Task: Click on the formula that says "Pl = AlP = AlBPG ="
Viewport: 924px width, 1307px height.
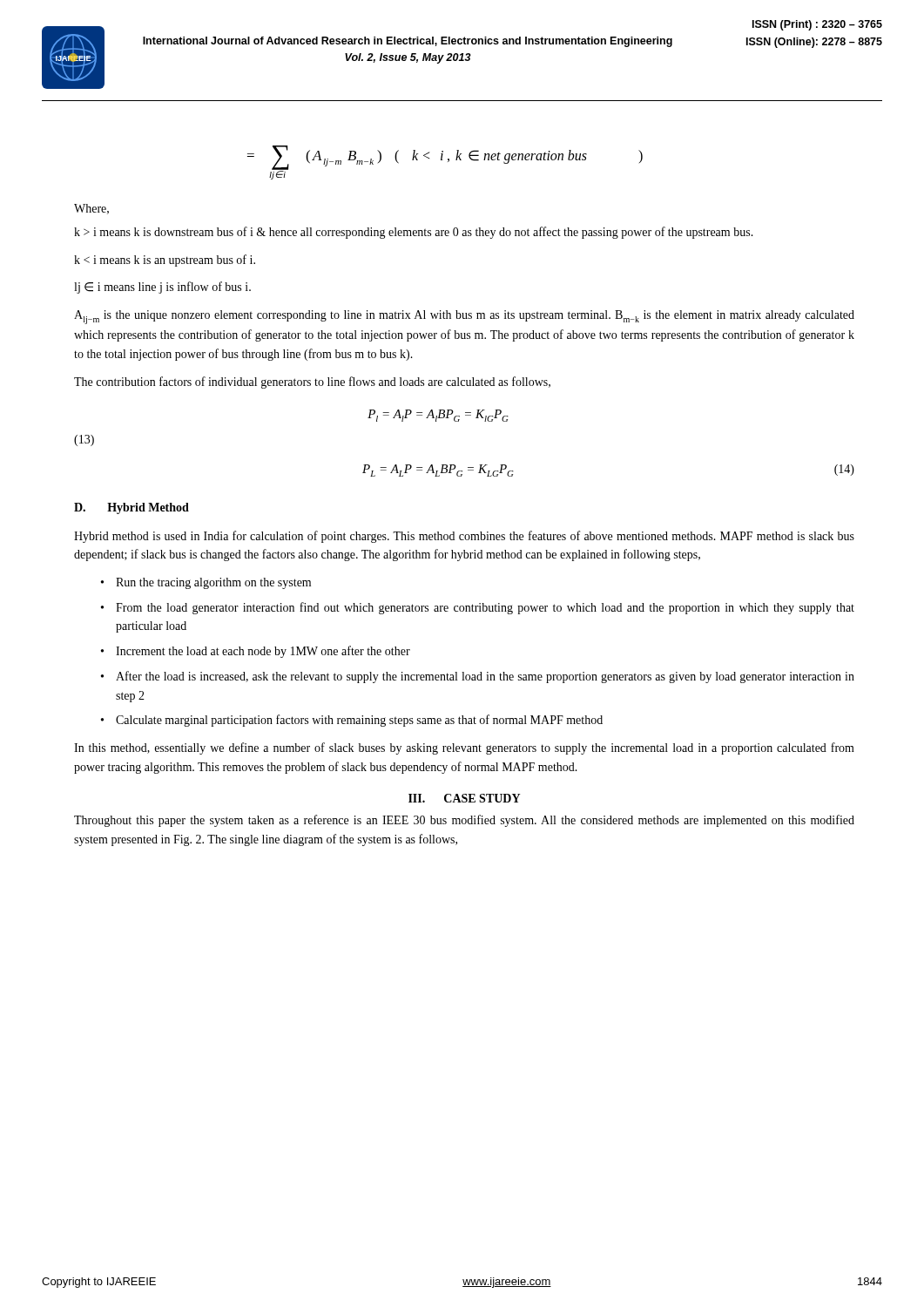Action: tap(438, 416)
